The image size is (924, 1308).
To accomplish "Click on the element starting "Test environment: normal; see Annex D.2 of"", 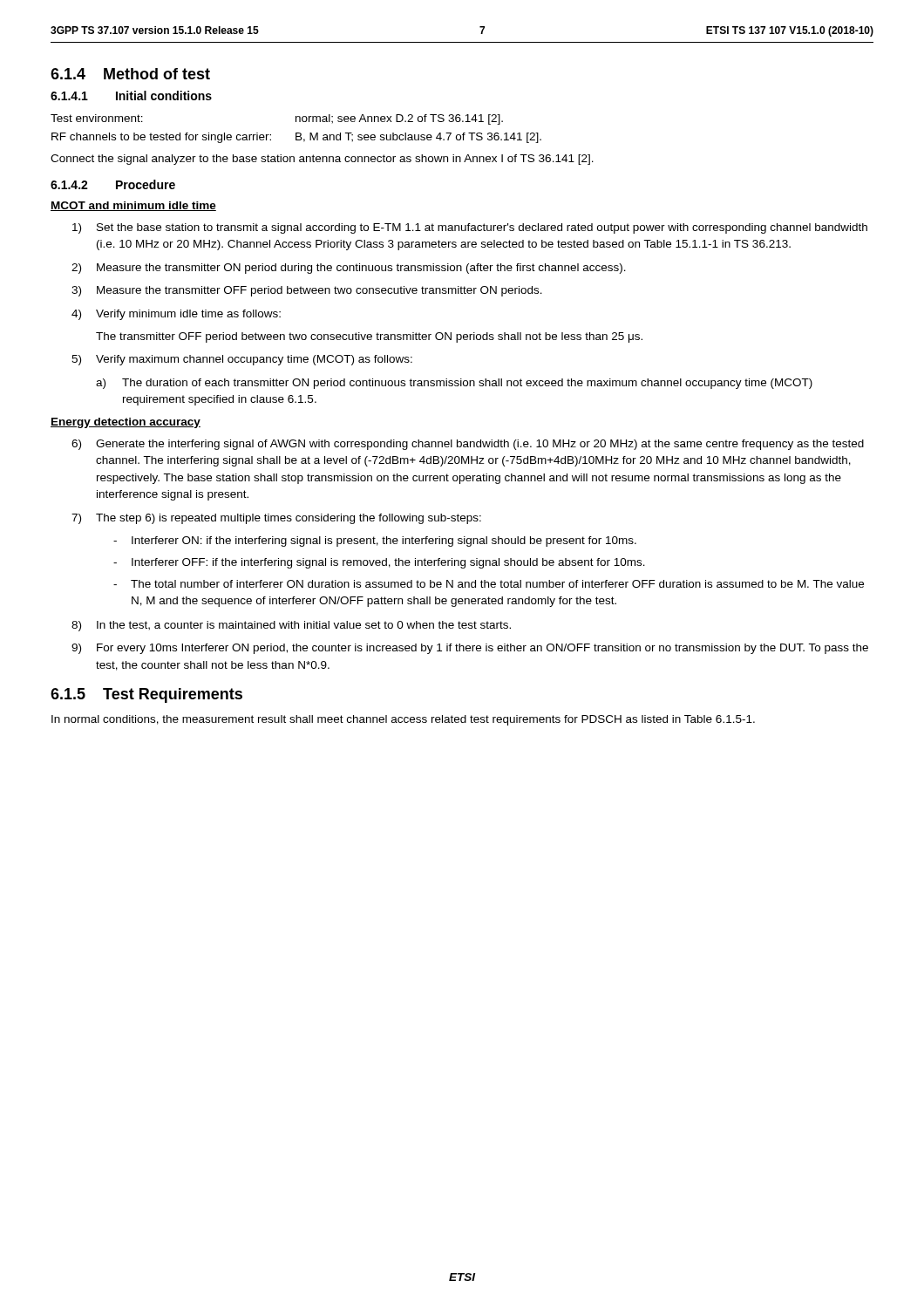I will [462, 118].
